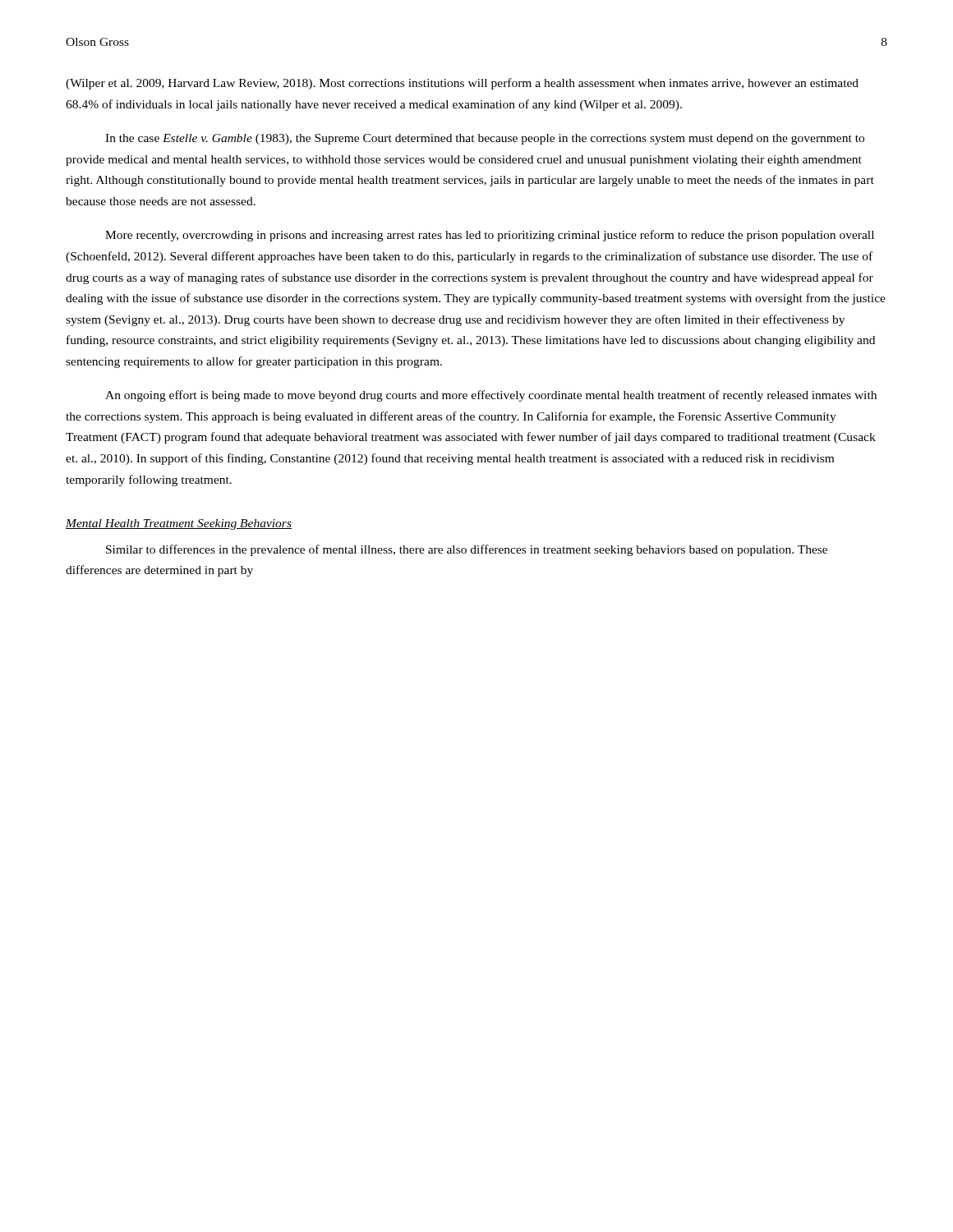Image resolution: width=953 pixels, height=1232 pixels.
Task: Click the section header that begins "Mental Health Treatment Seeking"
Action: click(179, 524)
